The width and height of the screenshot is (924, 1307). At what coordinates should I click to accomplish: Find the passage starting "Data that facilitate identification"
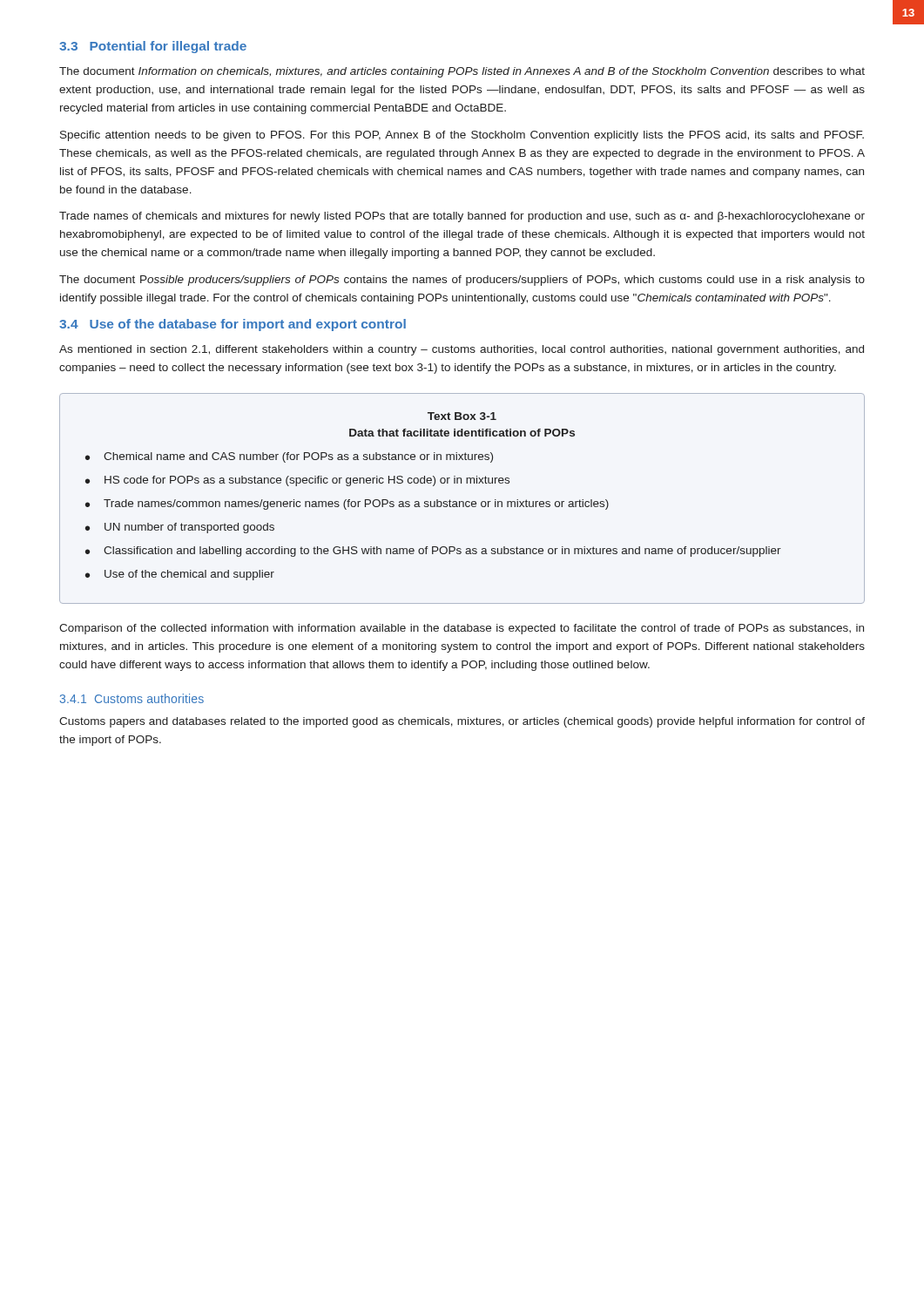click(x=462, y=432)
